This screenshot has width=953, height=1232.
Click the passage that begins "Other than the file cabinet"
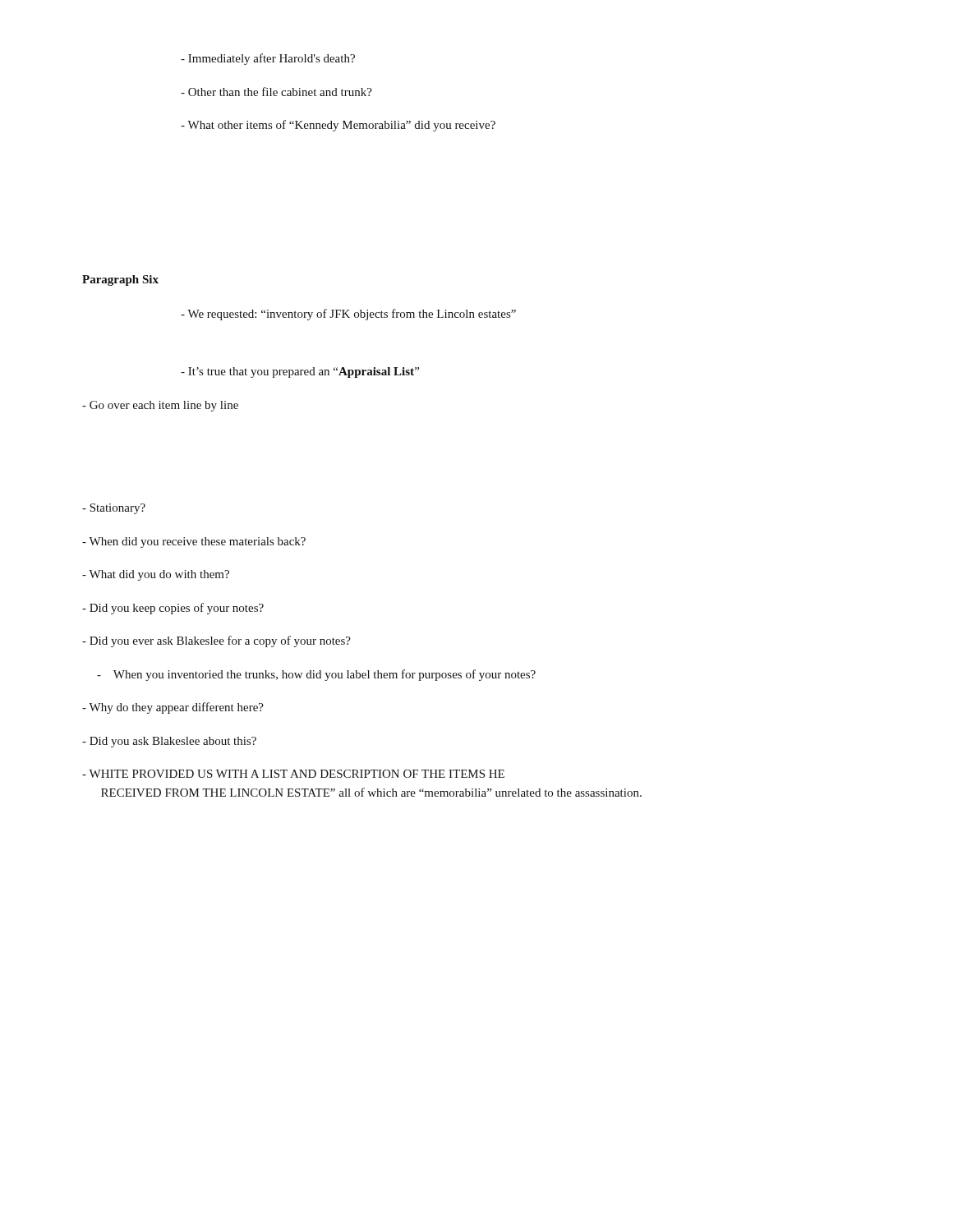276,92
